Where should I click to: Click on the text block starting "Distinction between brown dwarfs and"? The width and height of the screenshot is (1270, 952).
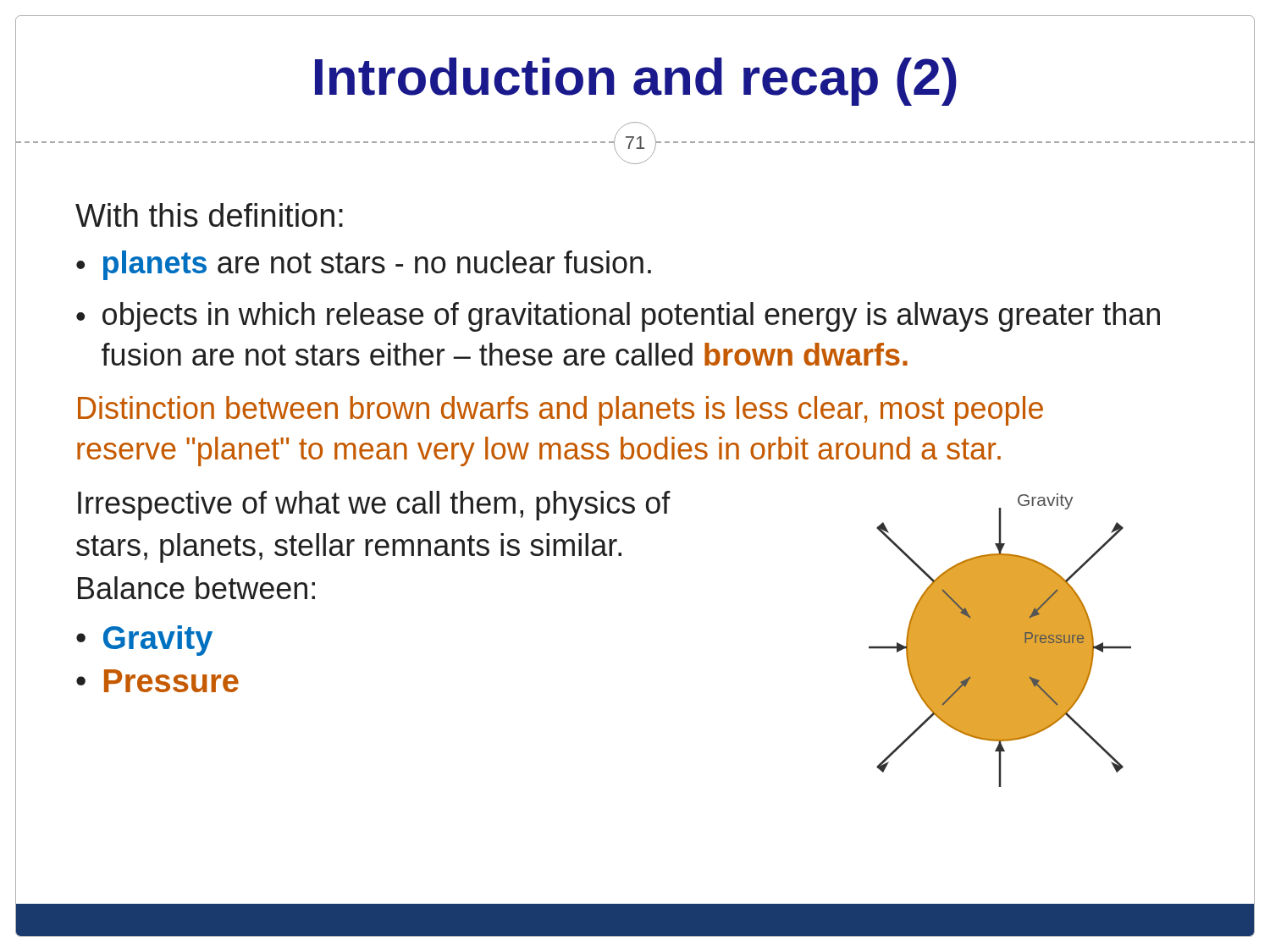tap(560, 429)
